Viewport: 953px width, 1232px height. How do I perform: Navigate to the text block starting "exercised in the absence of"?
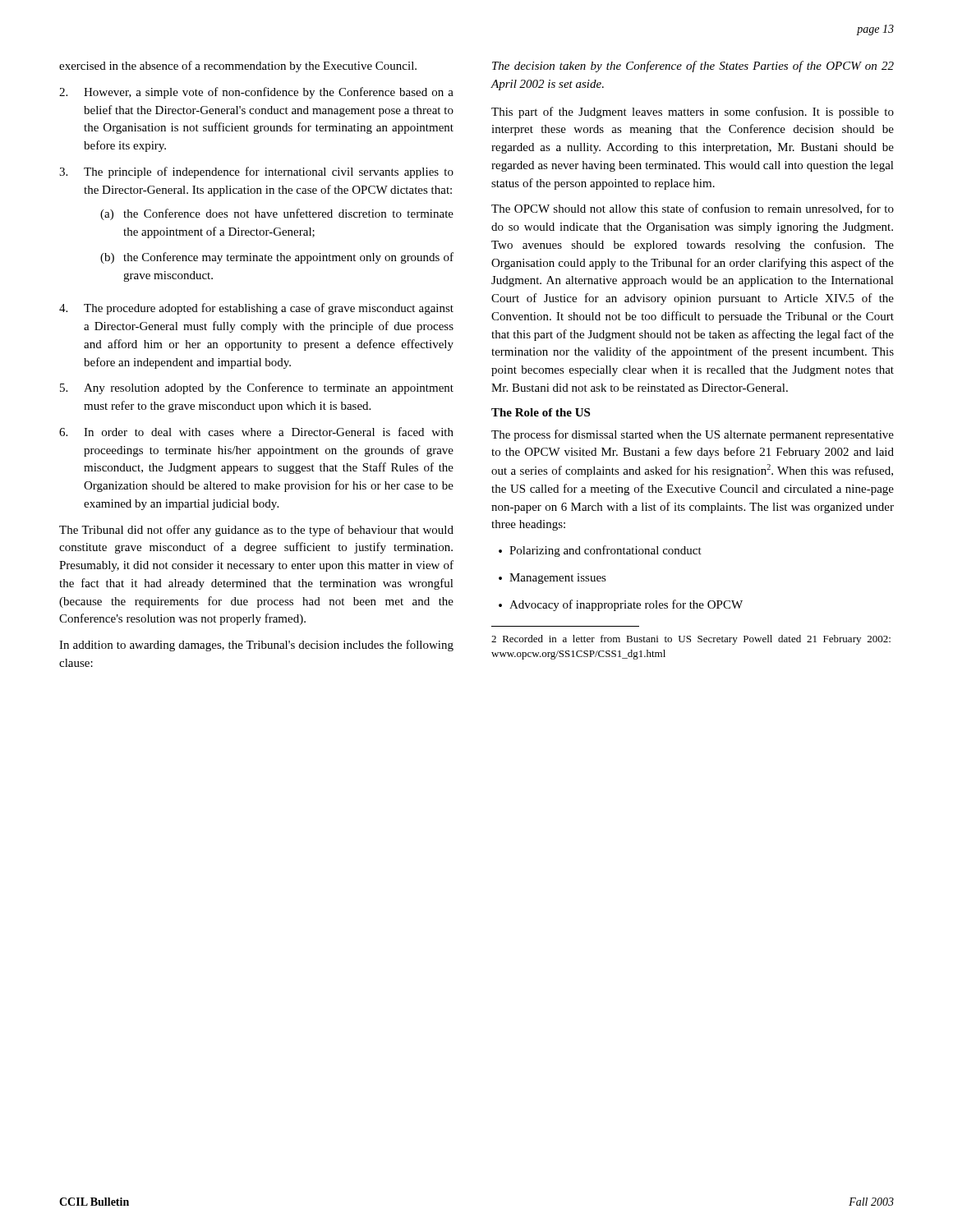tap(256, 66)
